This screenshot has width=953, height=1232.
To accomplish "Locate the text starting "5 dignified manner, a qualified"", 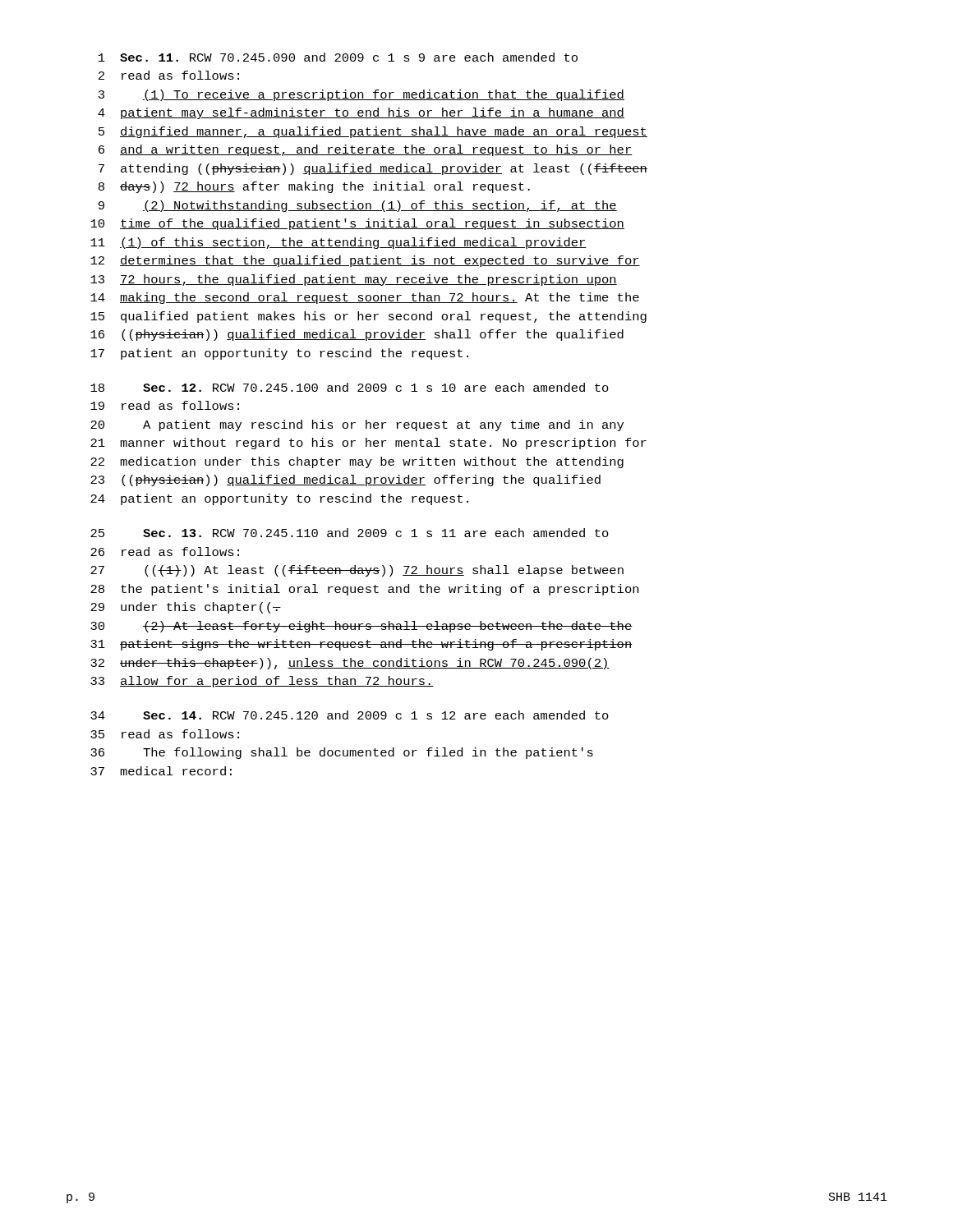I will (476, 132).
